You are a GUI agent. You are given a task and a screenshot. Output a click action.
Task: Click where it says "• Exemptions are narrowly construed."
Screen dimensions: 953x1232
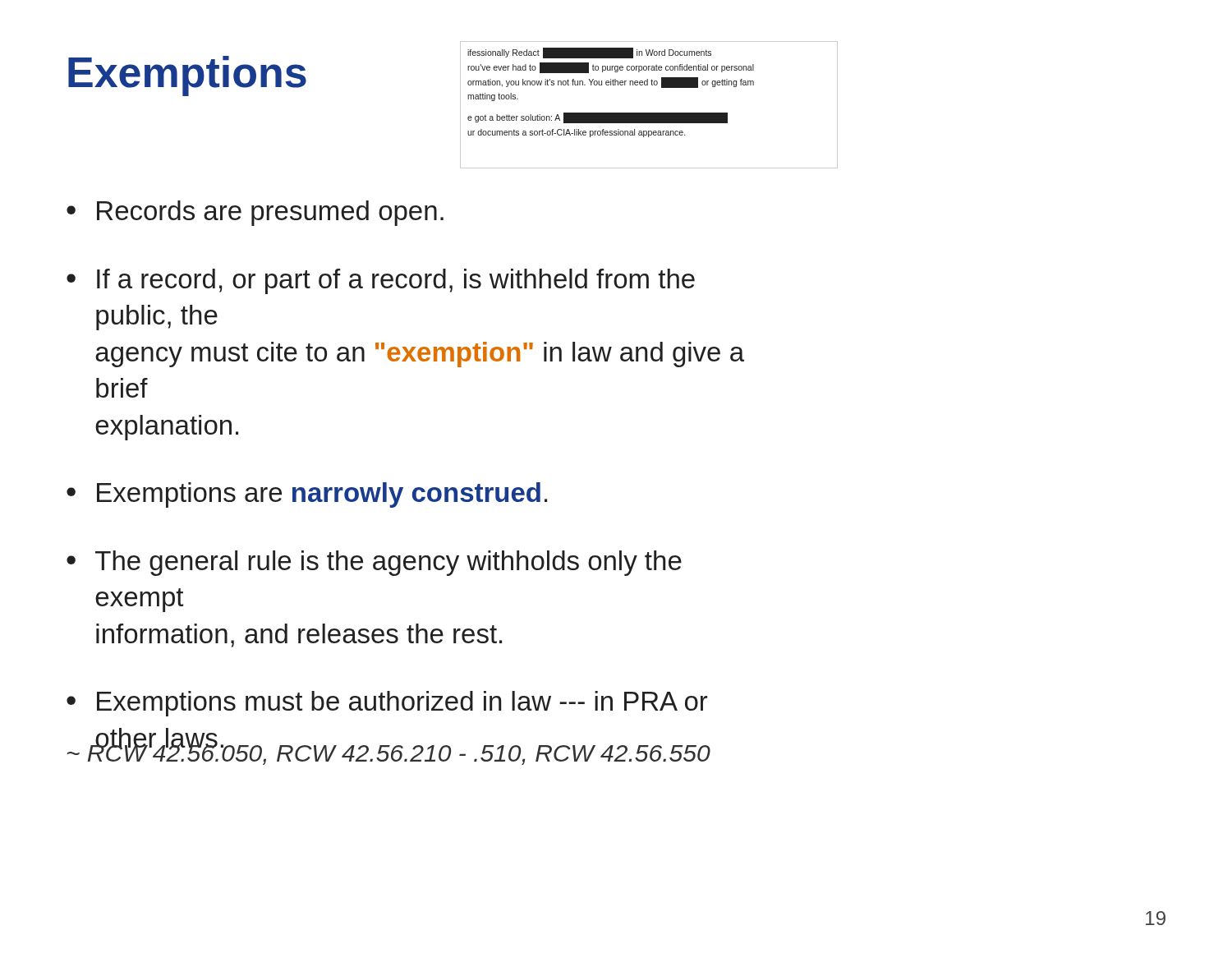point(308,493)
